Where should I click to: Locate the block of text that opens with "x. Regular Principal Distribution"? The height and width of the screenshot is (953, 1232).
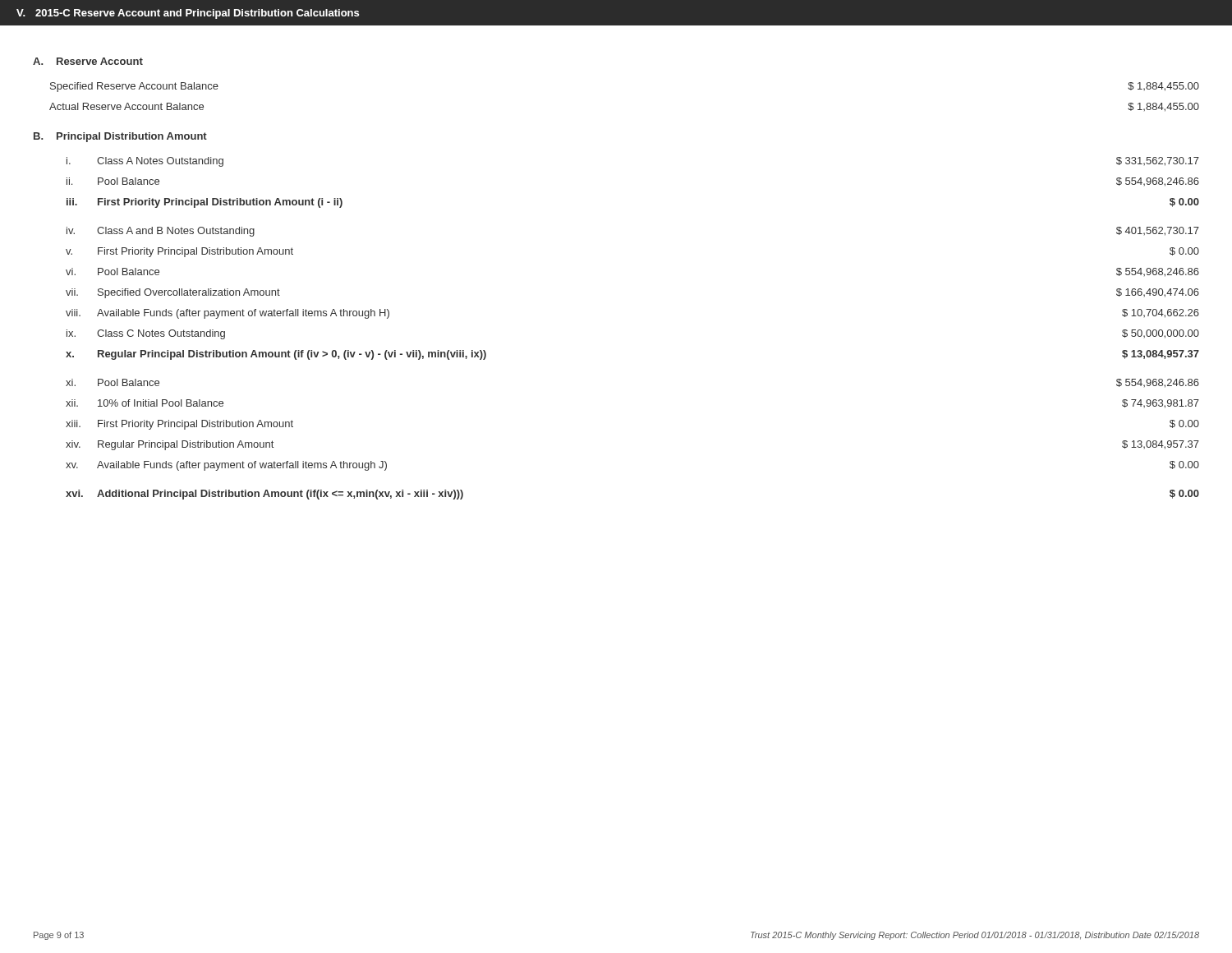pos(285,354)
